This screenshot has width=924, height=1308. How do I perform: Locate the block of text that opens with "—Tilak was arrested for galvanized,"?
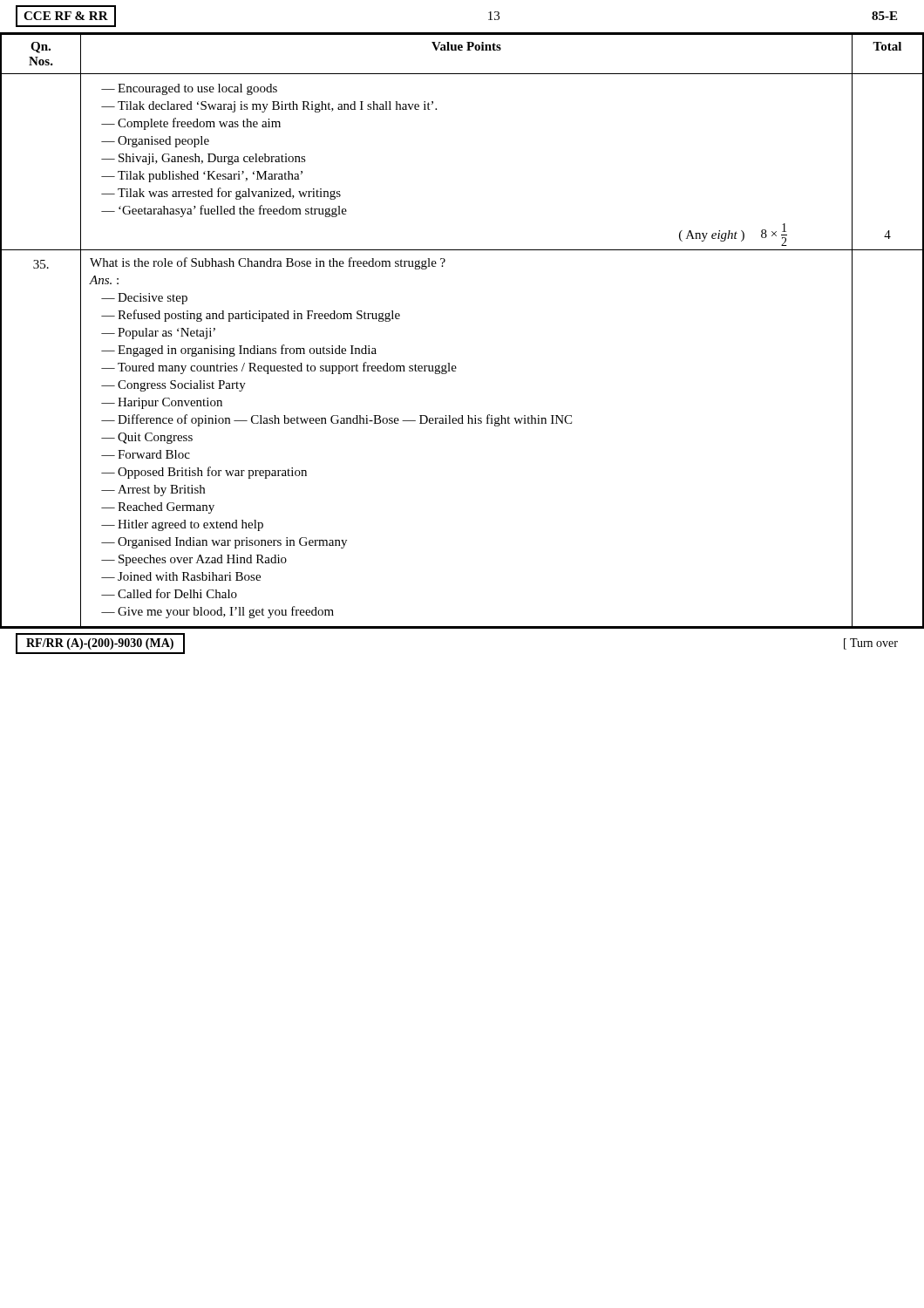(221, 194)
